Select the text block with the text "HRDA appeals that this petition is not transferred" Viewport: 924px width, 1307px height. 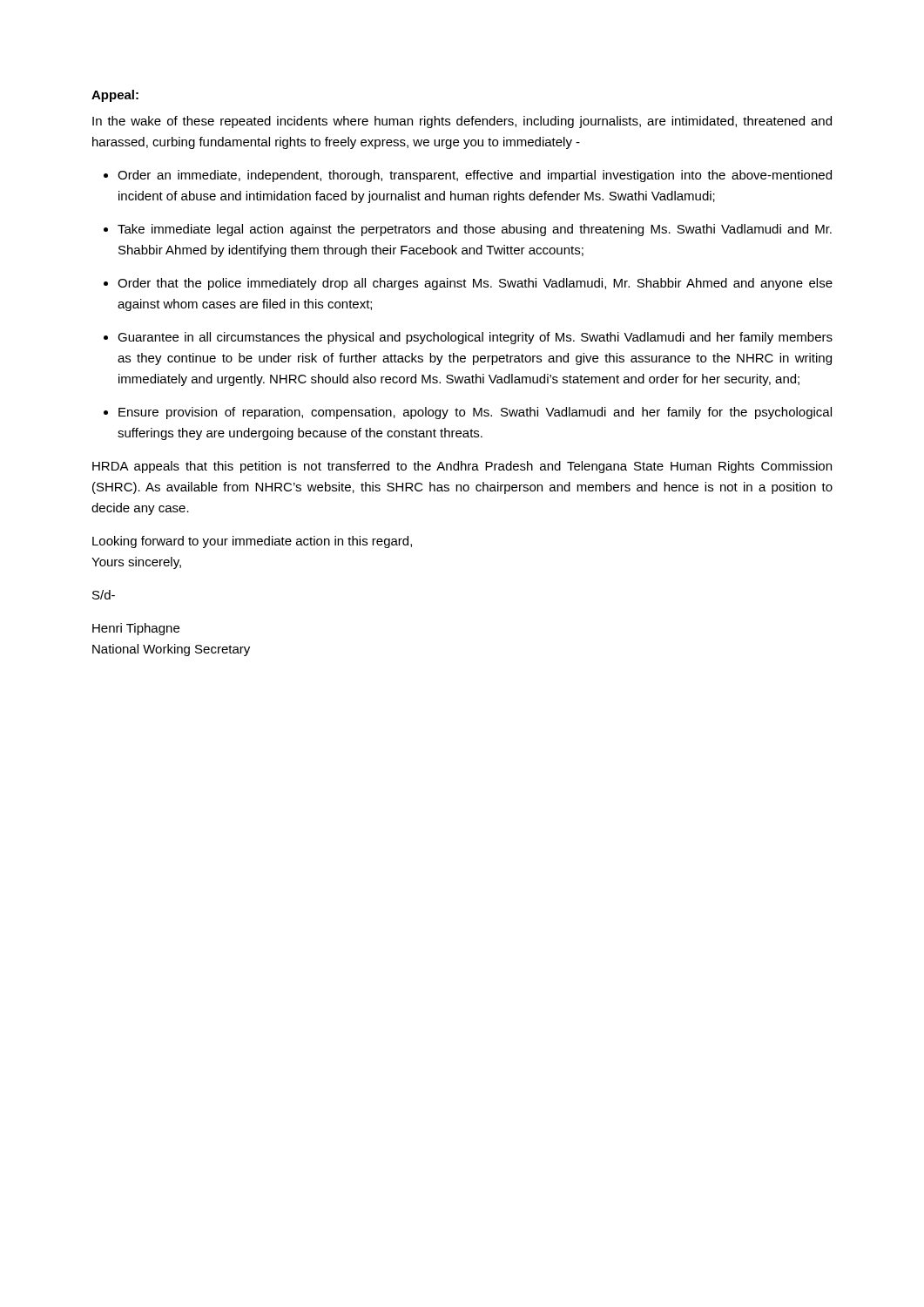[x=462, y=487]
